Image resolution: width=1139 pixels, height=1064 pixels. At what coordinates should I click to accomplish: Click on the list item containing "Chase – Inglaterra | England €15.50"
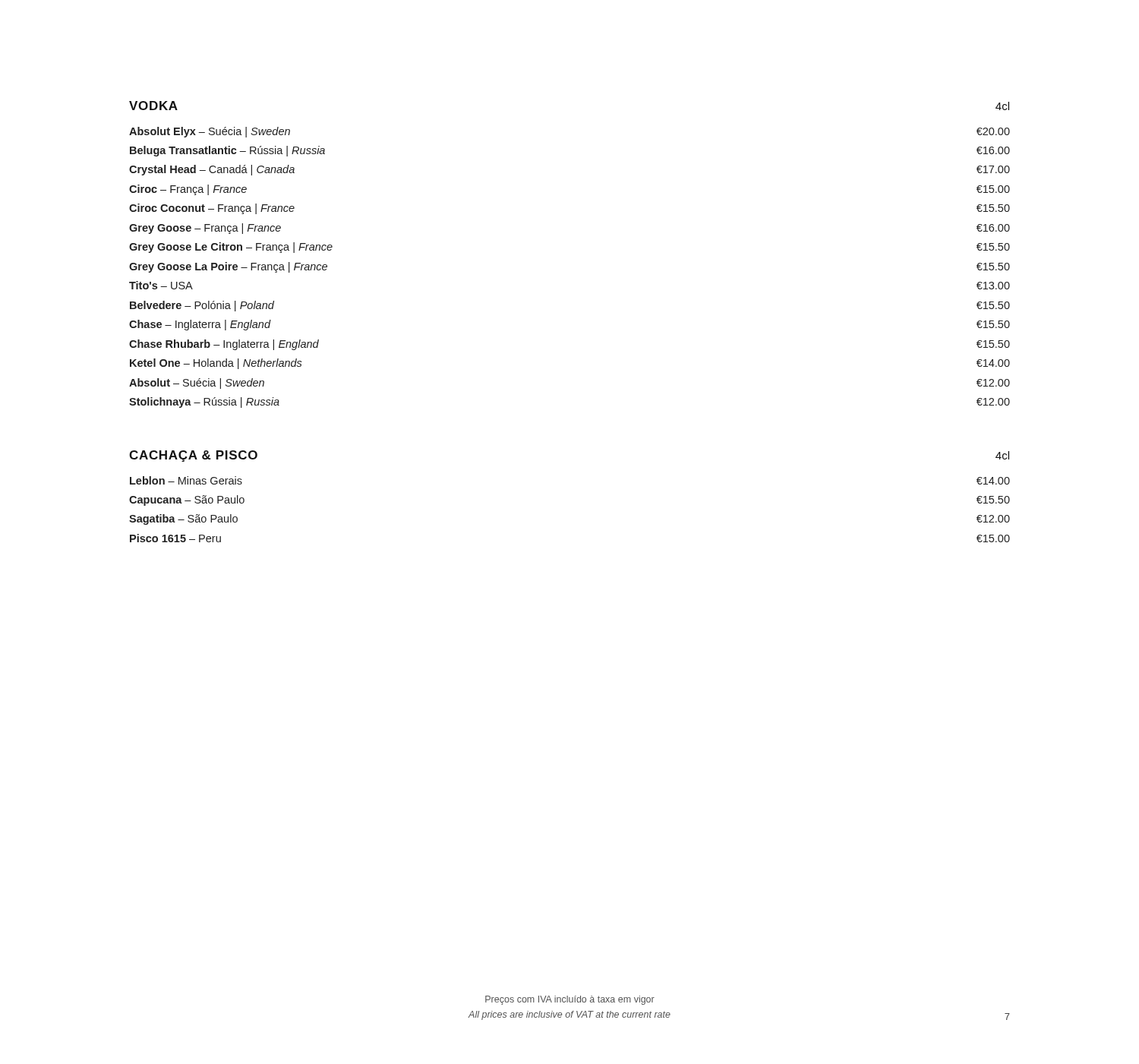tap(199, 325)
